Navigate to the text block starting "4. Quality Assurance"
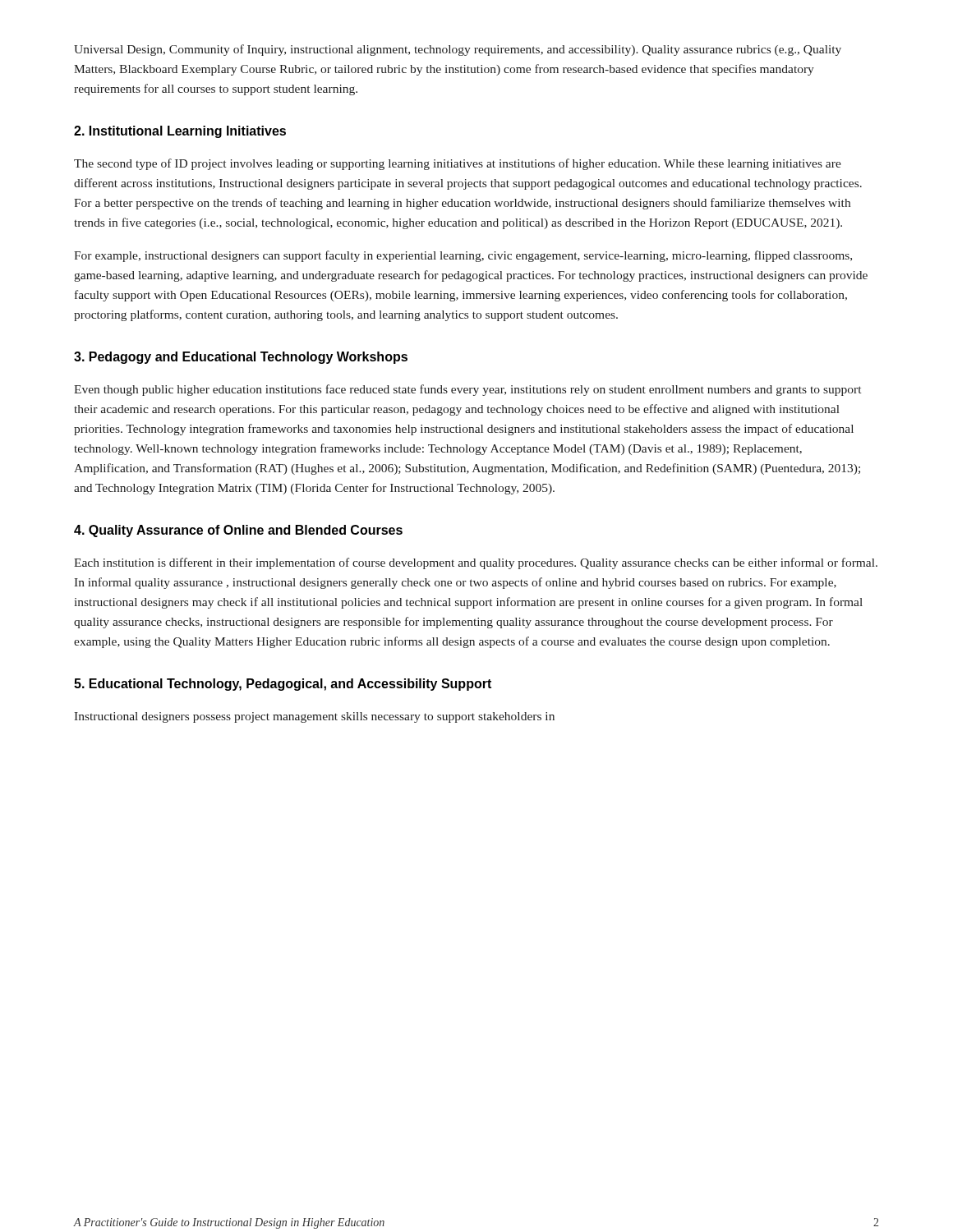The image size is (953, 1232). click(238, 530)
